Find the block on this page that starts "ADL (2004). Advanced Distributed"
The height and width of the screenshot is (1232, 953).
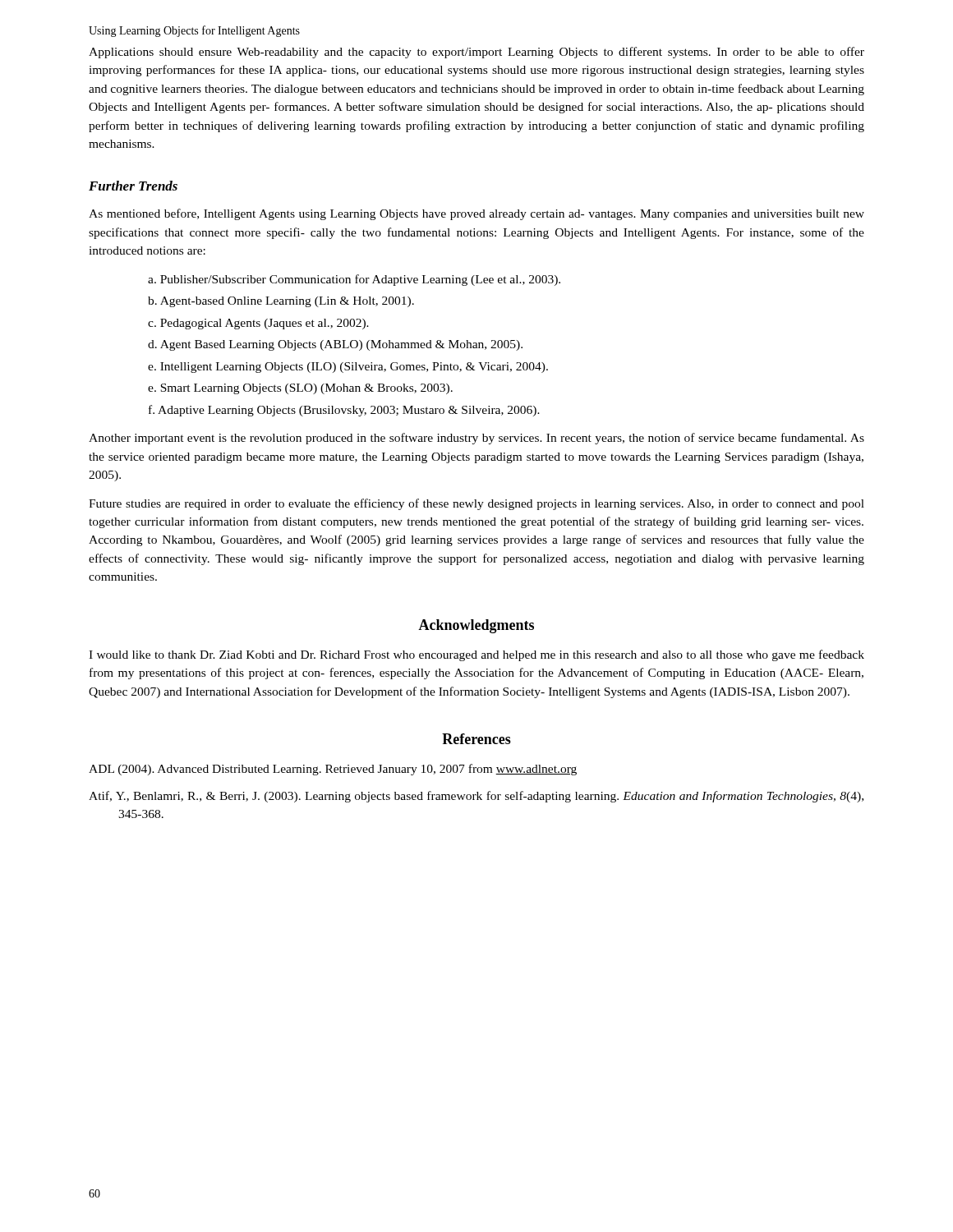click(333, 769)
